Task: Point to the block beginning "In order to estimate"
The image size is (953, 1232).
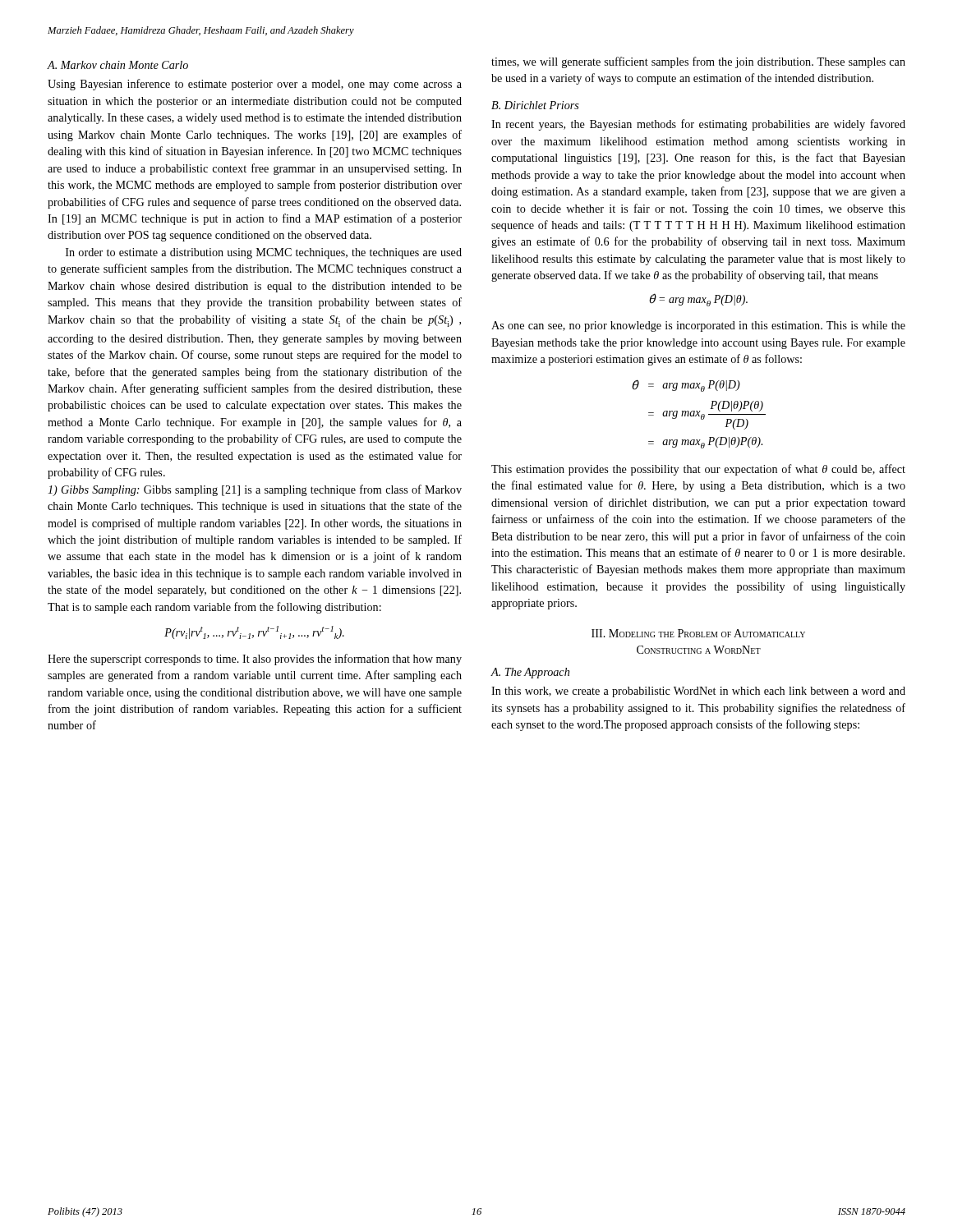Action: tap(255, 362)
